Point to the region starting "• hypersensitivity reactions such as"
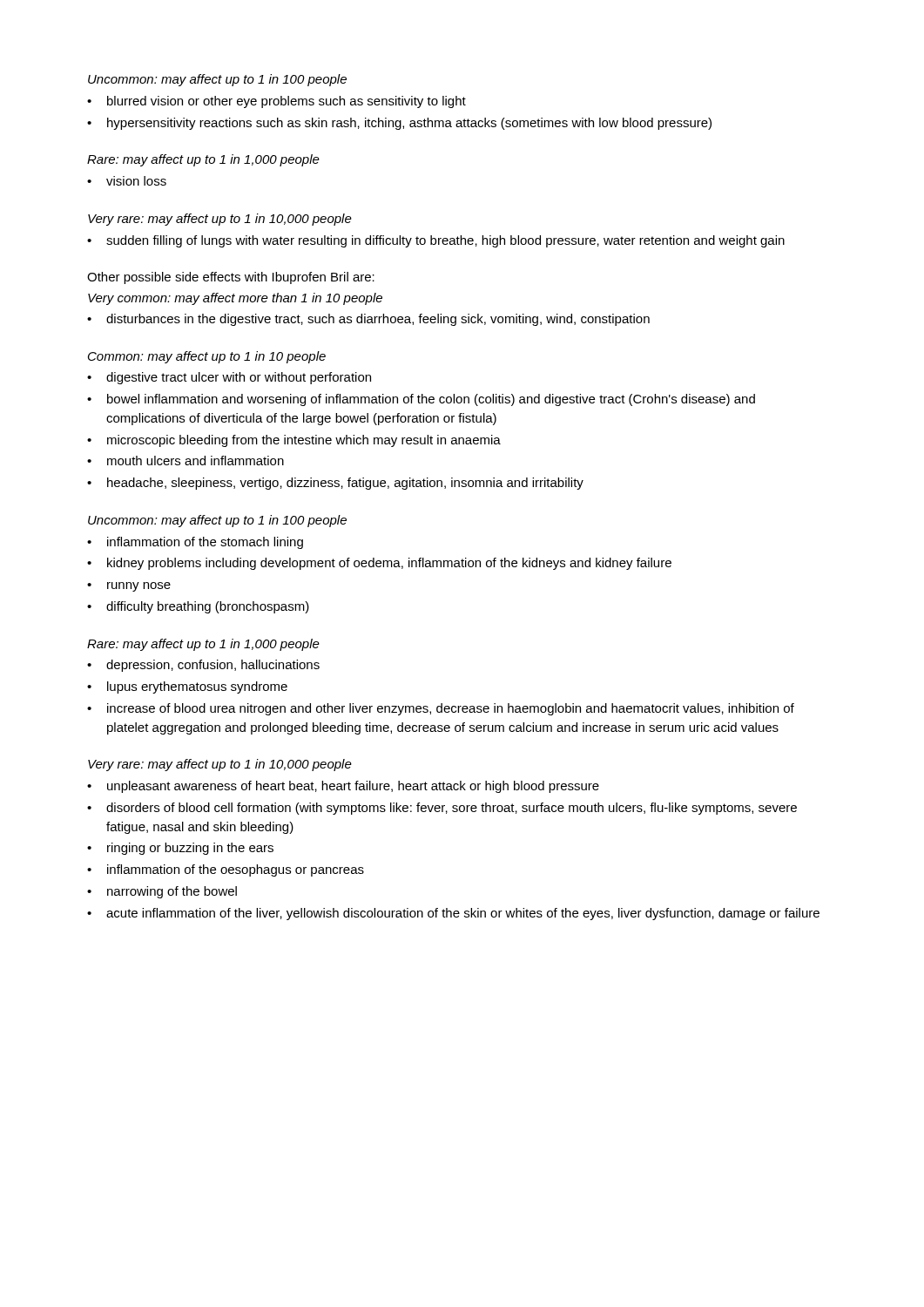This screenshot has width=924, height=1307. tap(462, 122)
